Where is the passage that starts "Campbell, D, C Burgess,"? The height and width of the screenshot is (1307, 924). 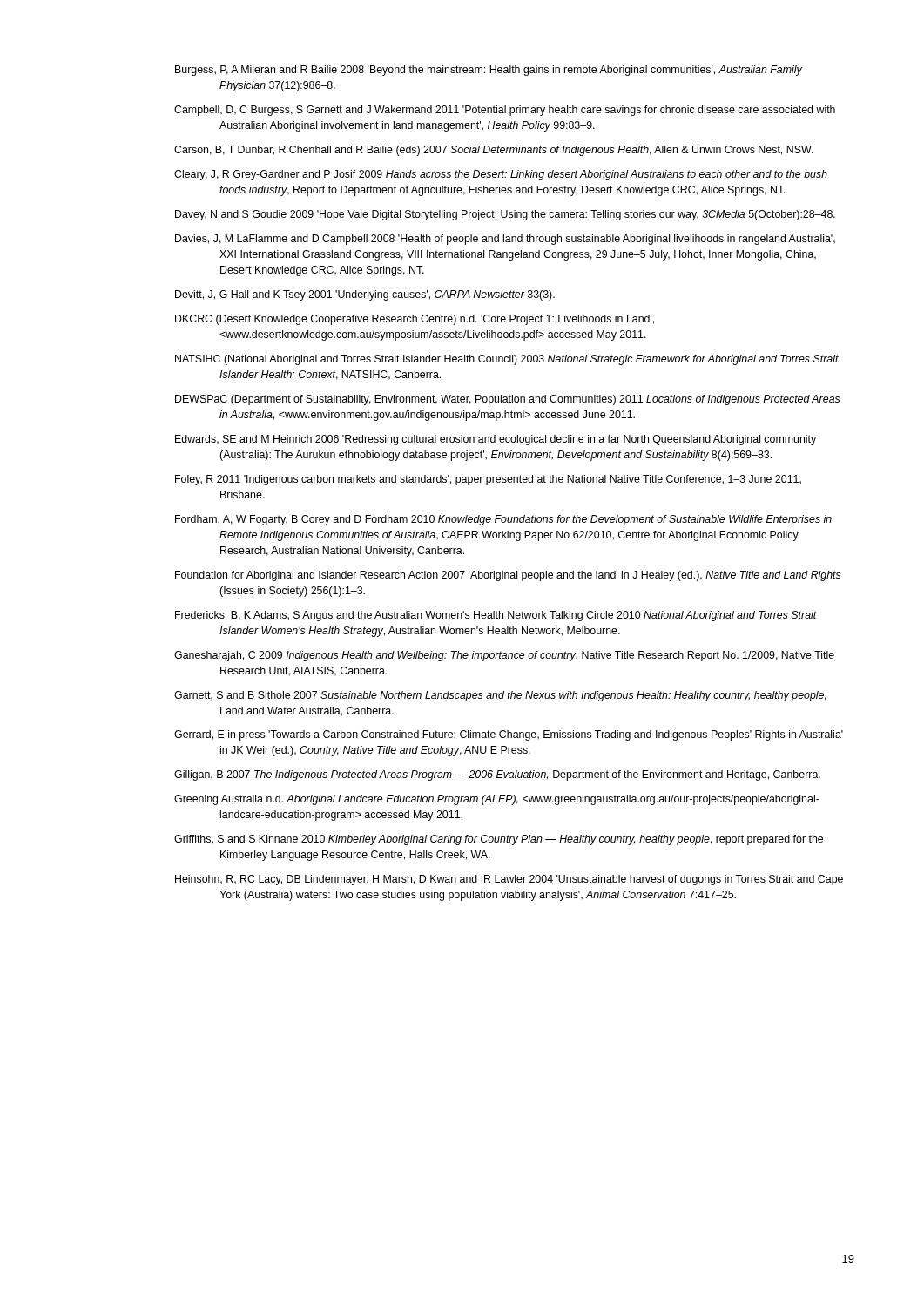tap(505, 118)
